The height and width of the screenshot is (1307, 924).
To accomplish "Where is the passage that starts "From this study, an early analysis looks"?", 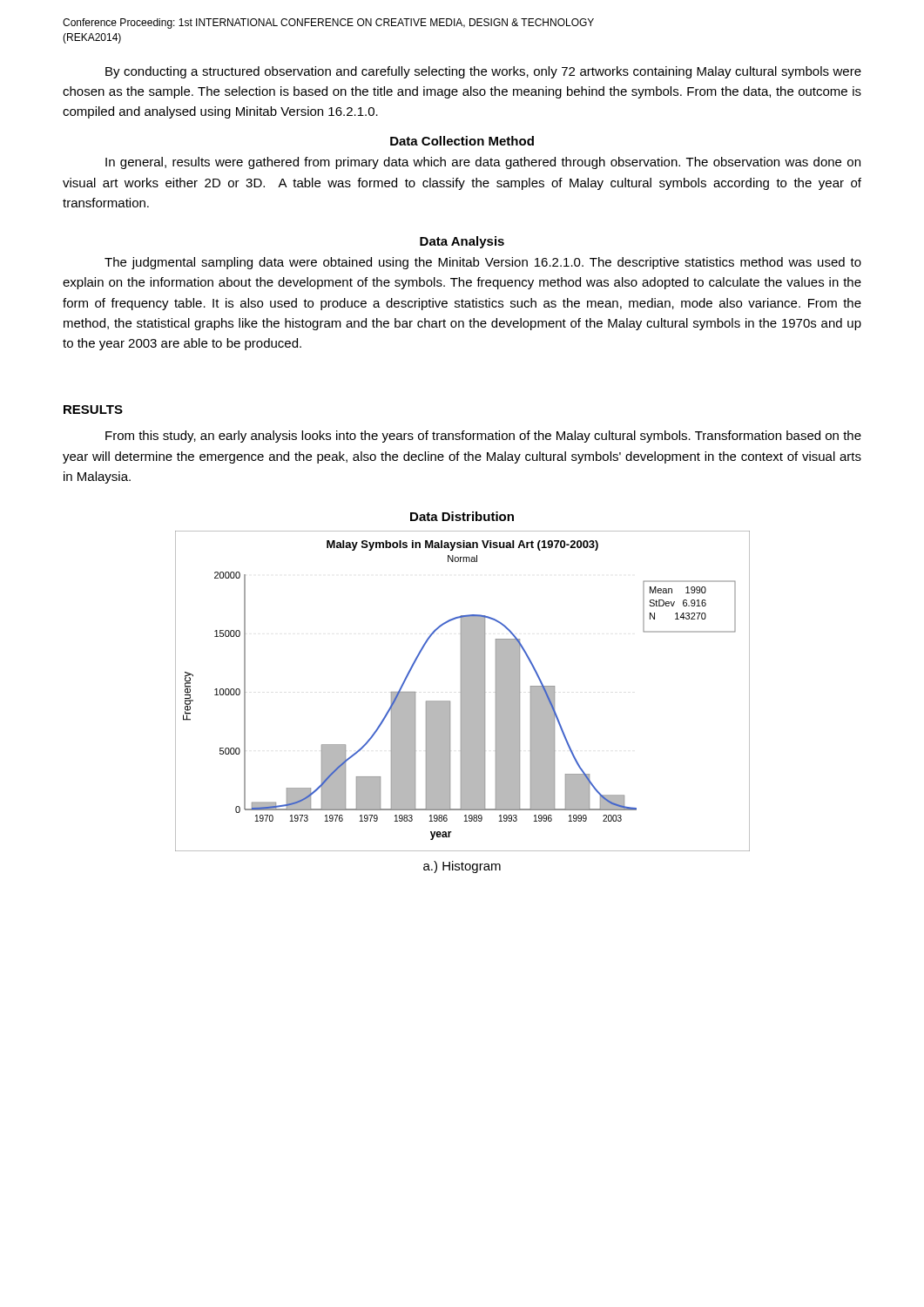I will pyautogui.click(x=462, y=456).
